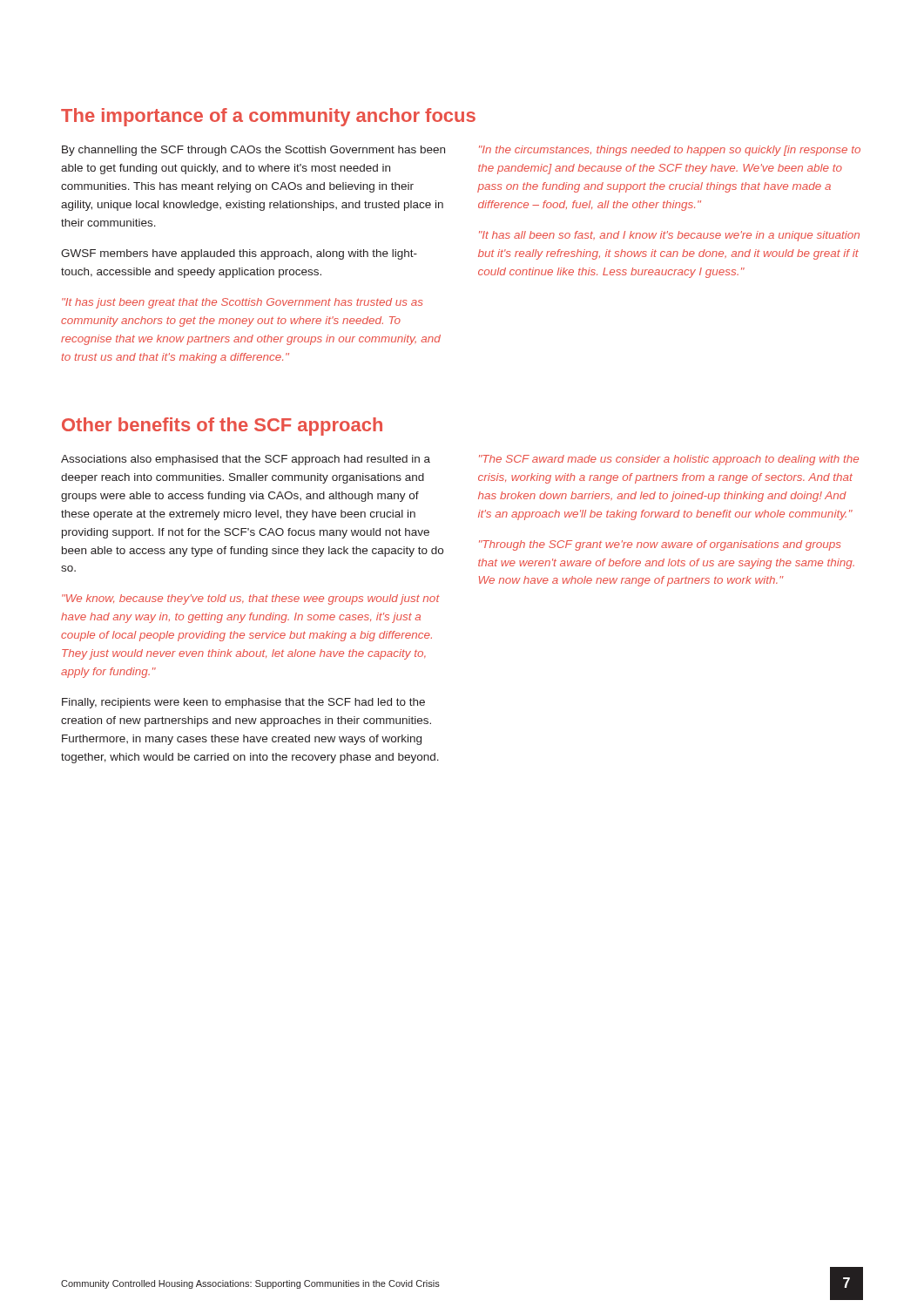Point to the block starting "By channelling the SCF through CAOs the Scottish"

tap(253, 186)
